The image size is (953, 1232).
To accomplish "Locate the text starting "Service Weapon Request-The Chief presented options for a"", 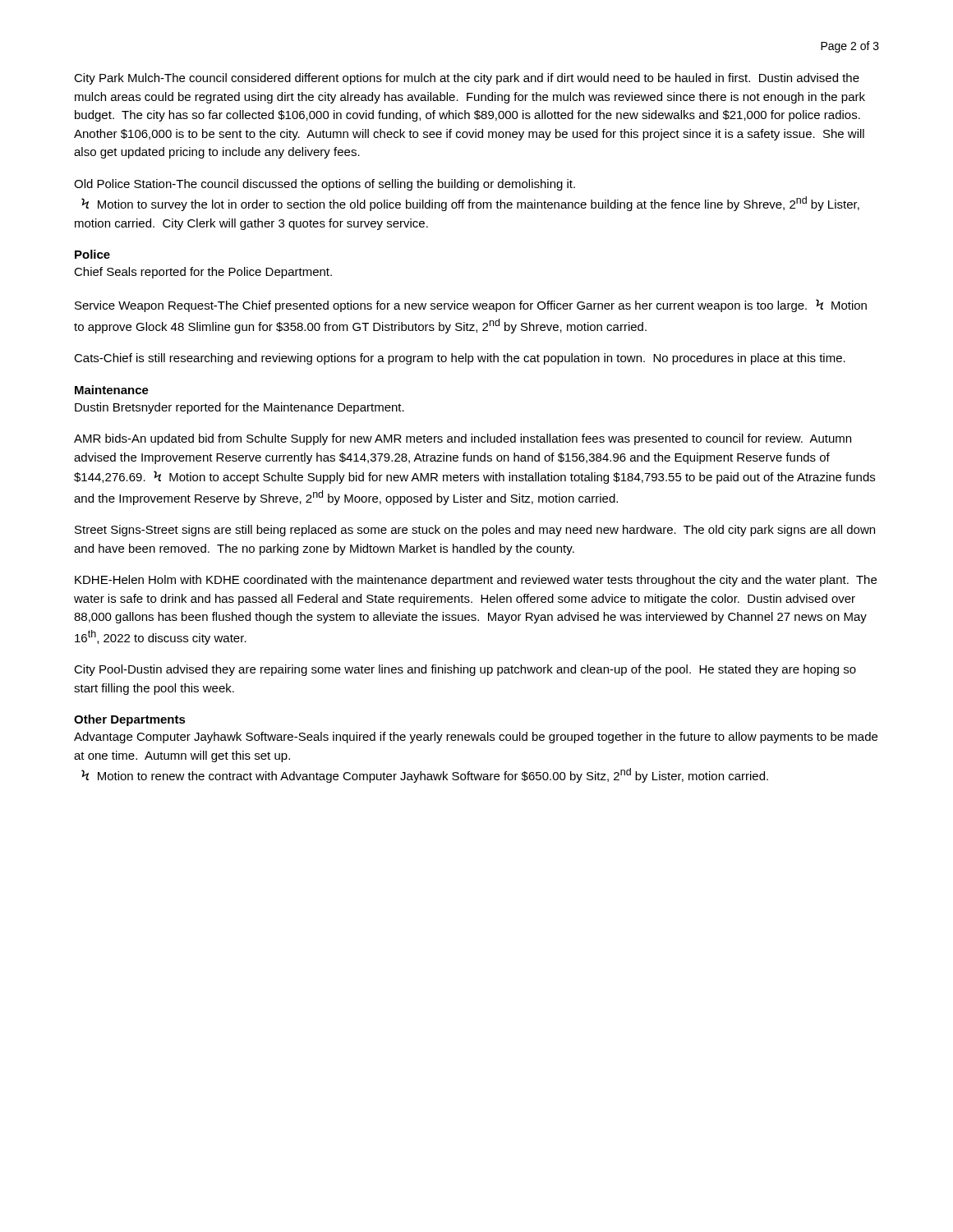I will [471, 315].
